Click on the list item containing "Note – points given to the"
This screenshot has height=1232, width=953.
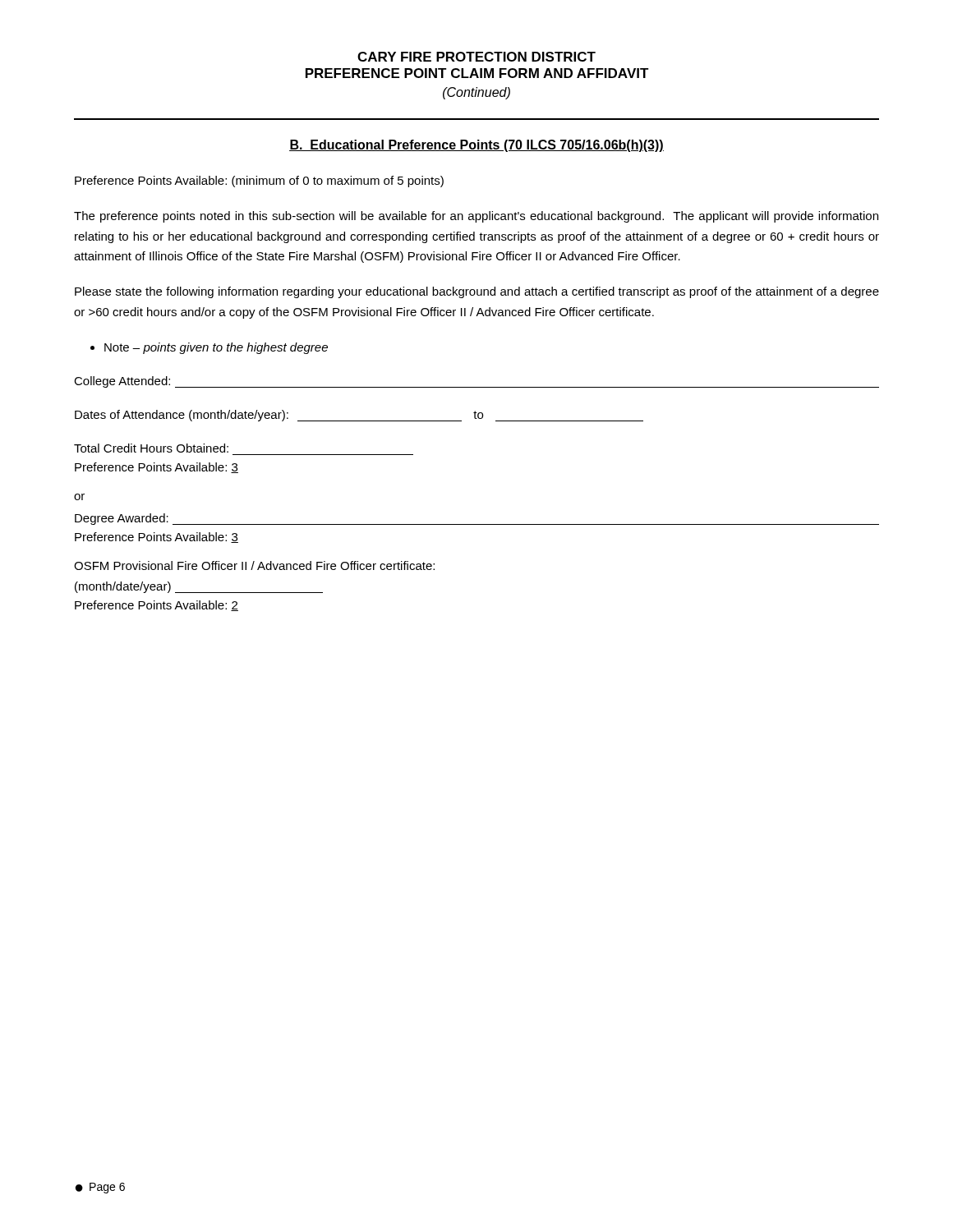pos(216,347)
